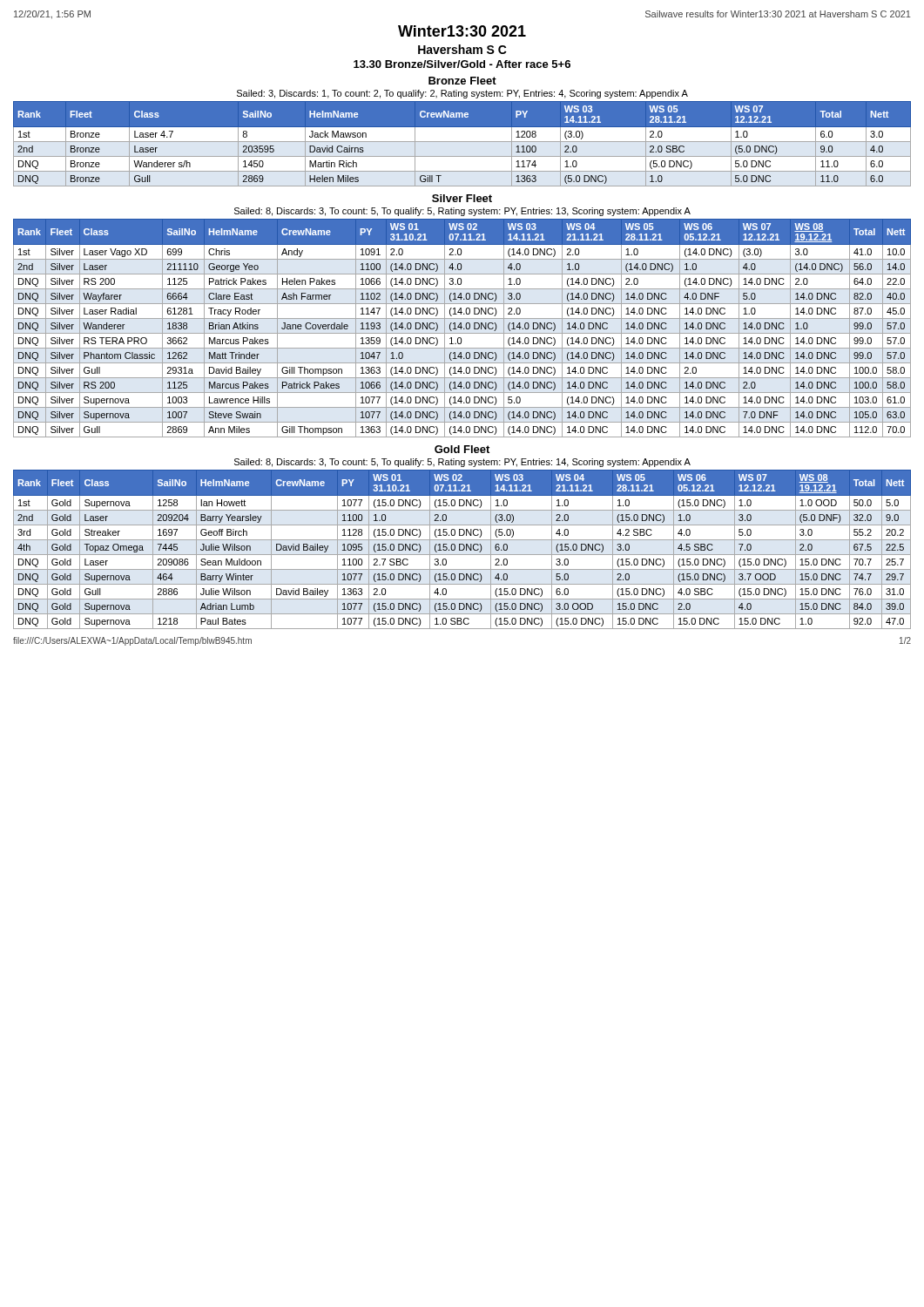
Task: Click on the text block with the text "Sailed: 3, Discards: 1,"
Action: [462, 93]
